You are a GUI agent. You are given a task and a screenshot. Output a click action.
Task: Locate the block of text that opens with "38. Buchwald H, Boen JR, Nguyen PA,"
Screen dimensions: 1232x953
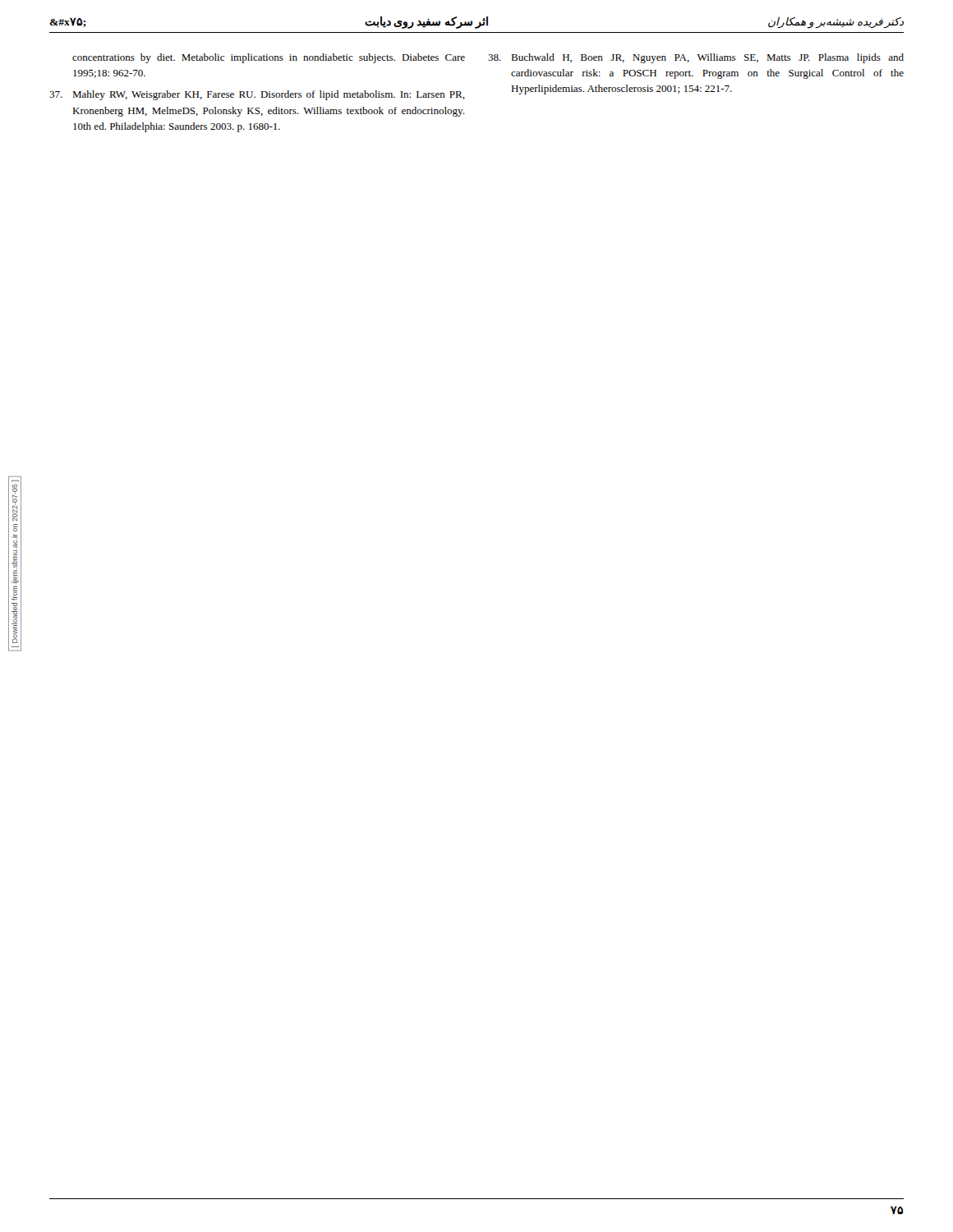696,73
